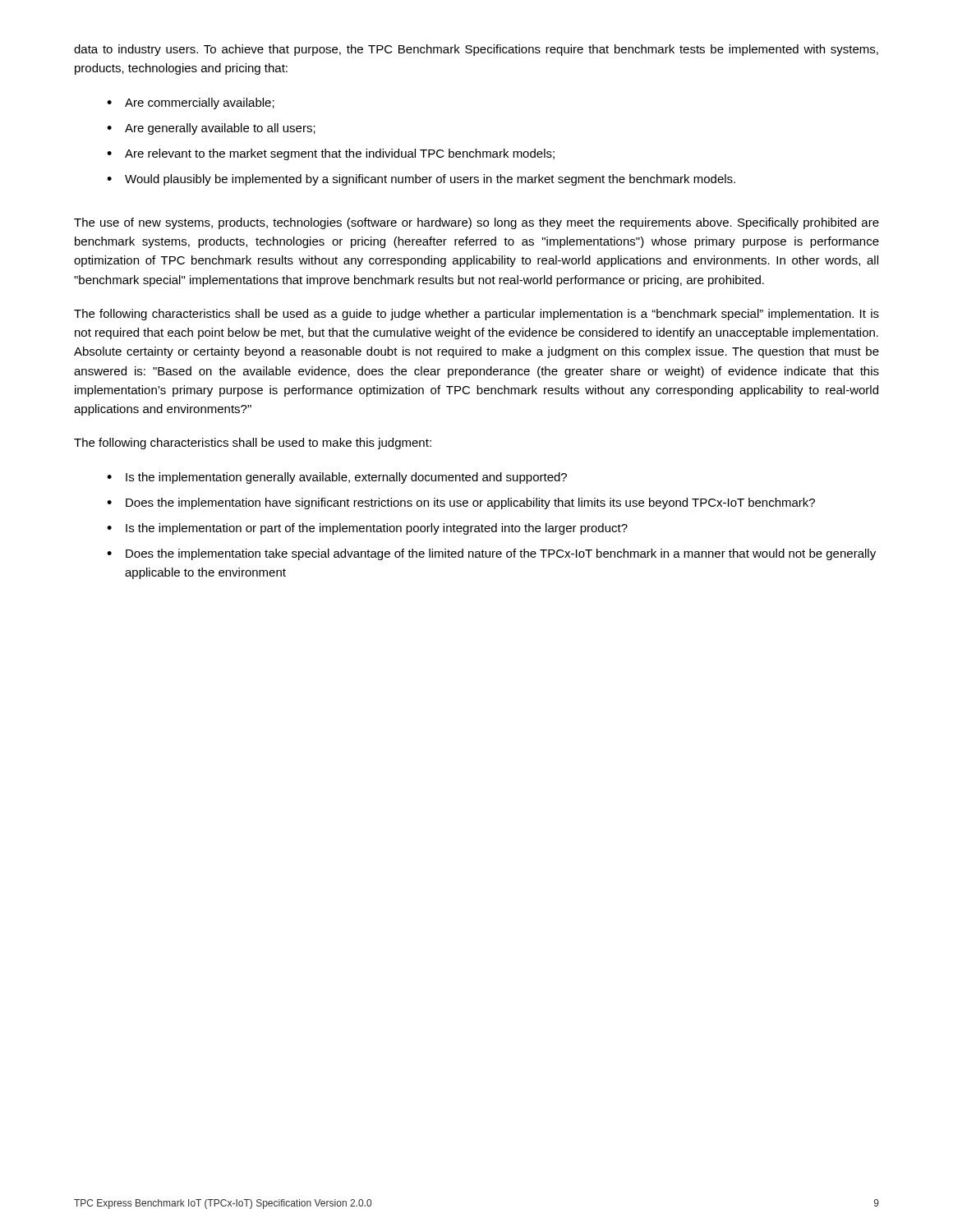953x1232 pixels.
Task: Locate the text block starting "data to industry users."
Action: coord(476,58)
